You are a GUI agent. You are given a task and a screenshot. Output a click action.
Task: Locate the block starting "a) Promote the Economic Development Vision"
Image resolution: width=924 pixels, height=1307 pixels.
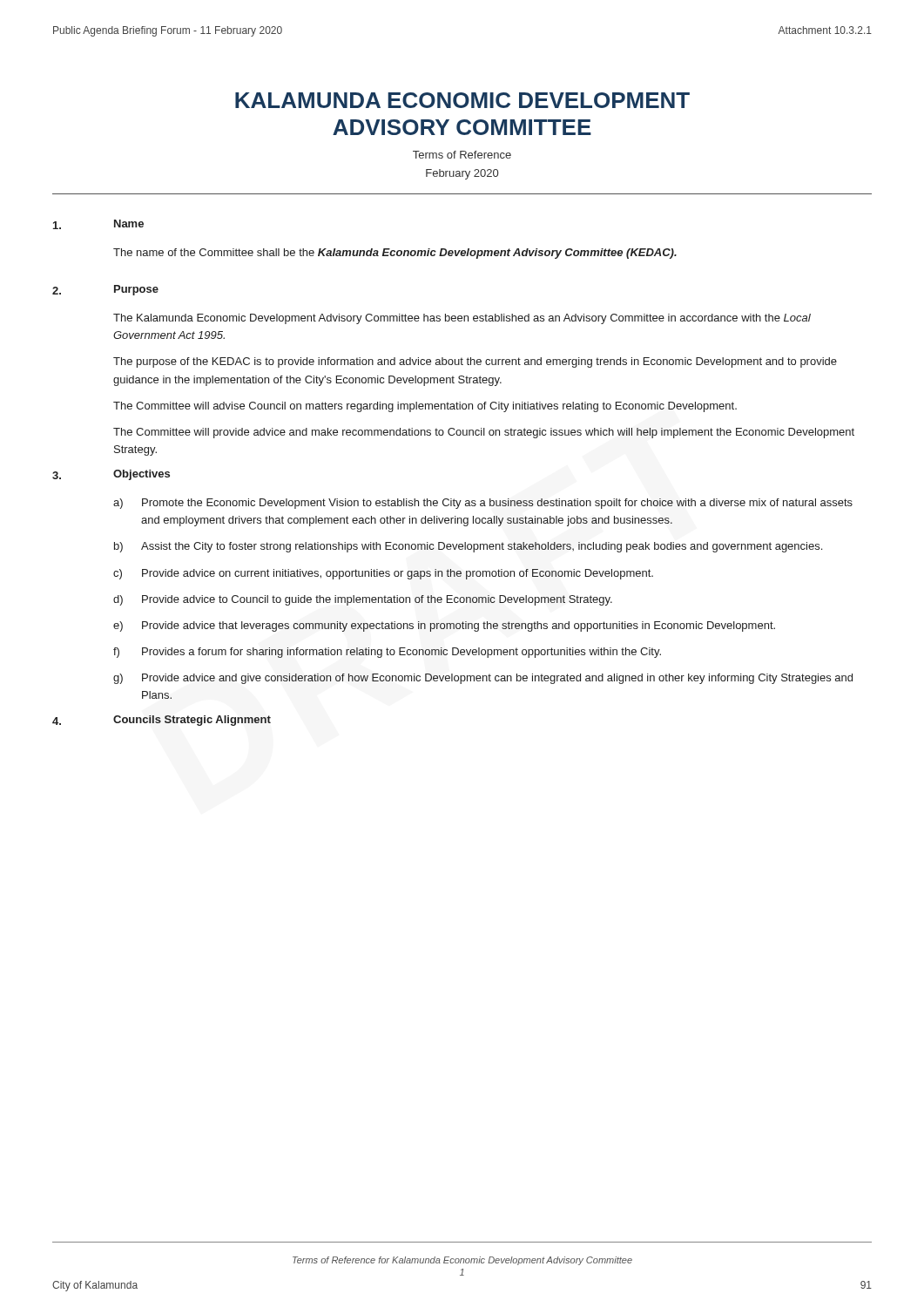[492, 512]
